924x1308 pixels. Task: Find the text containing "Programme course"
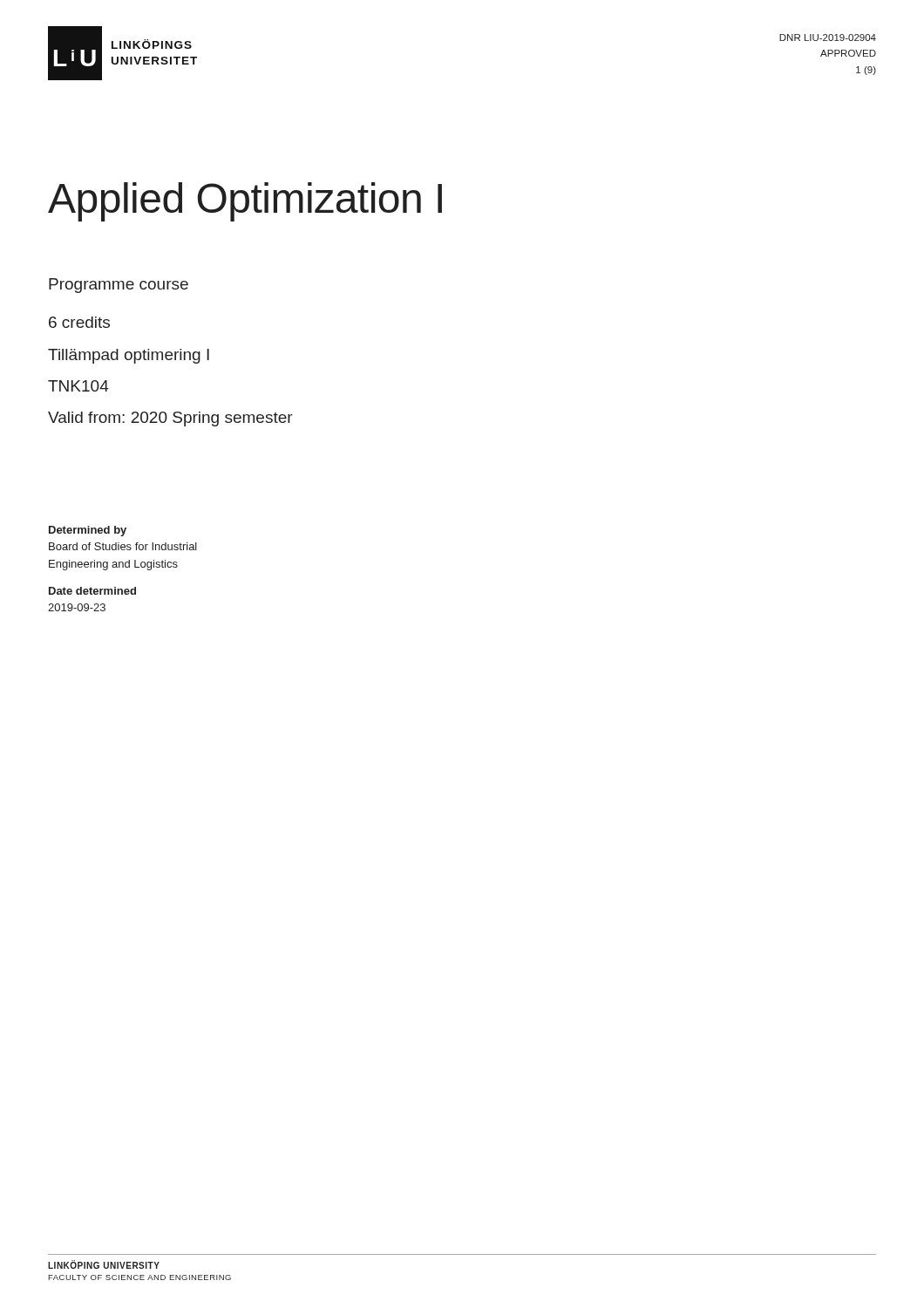[170, 284]
